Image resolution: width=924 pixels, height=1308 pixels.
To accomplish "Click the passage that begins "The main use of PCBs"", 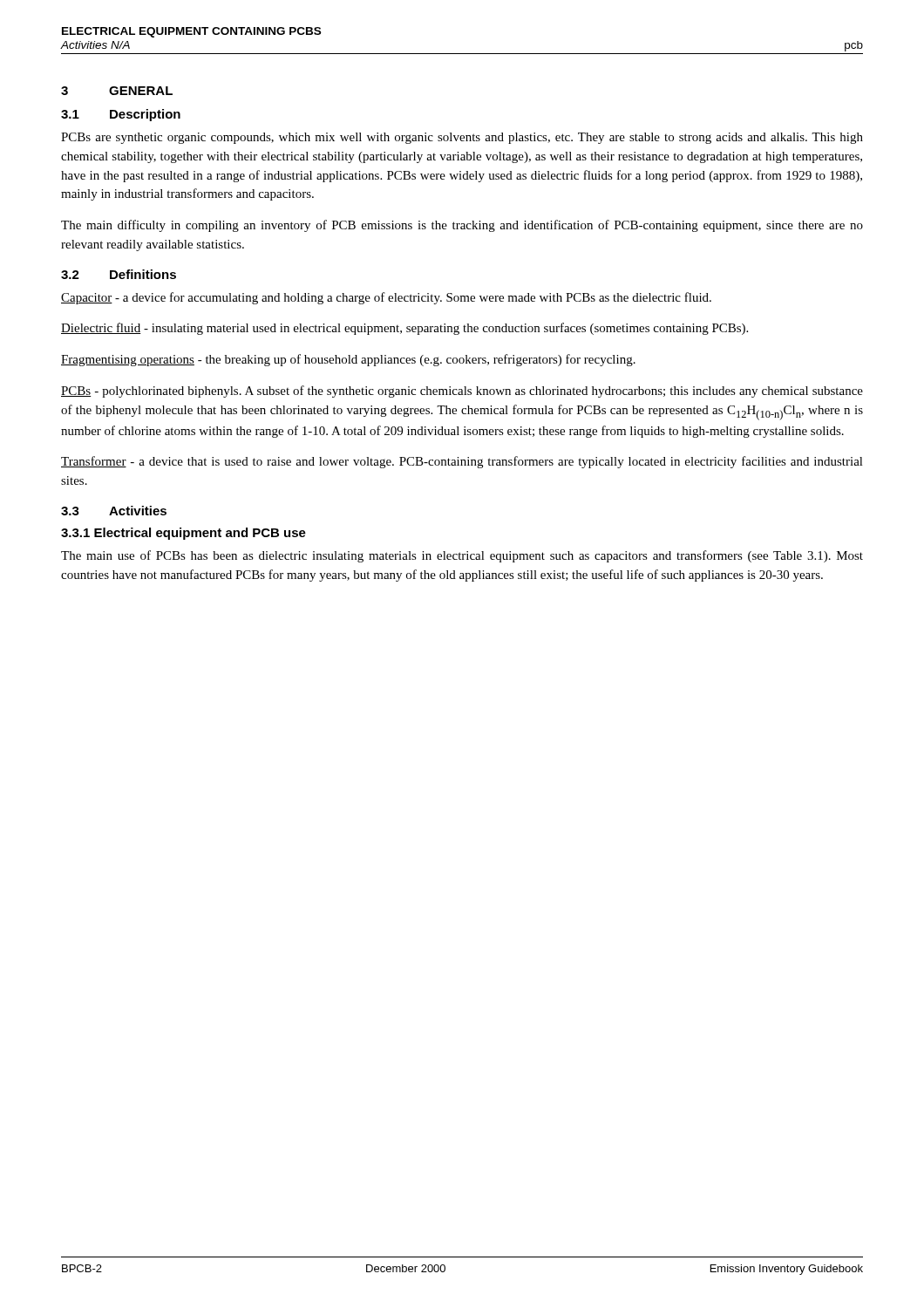I will [462, 566].
